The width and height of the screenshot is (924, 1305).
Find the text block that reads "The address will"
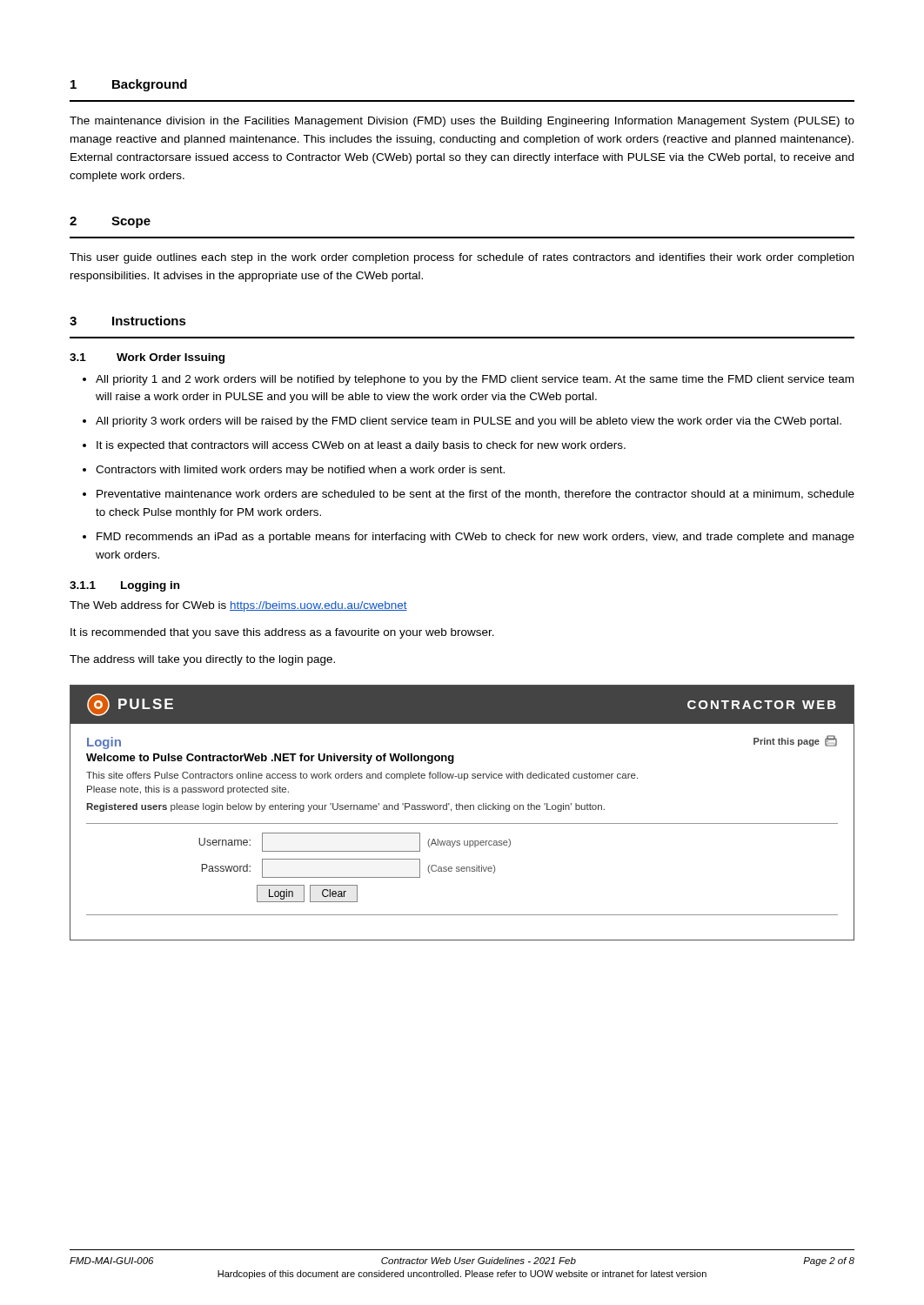click(x=203, y=659)
